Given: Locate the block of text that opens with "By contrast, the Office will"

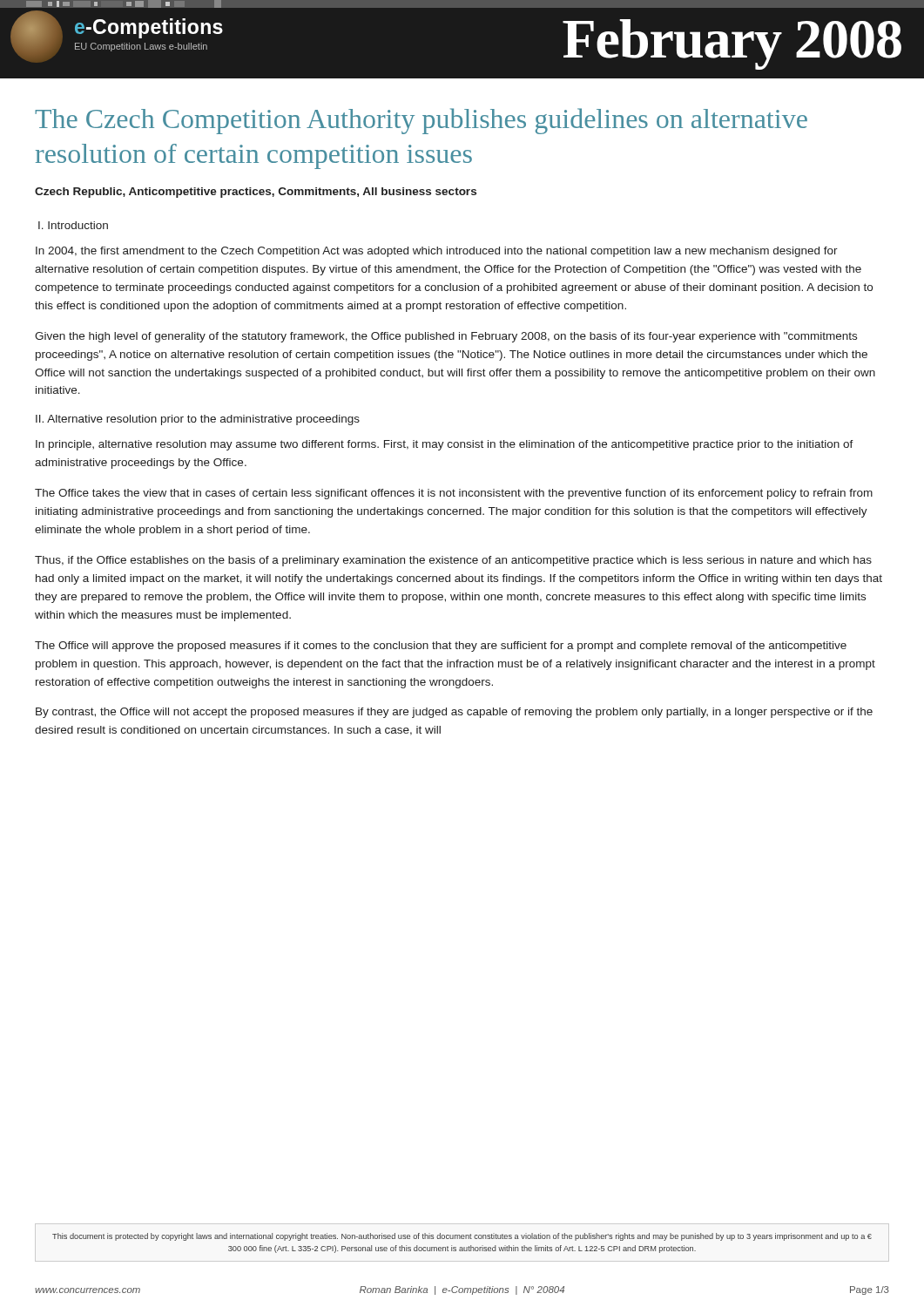Looking at the screenshot, I should pyautogui.click(x=454, y=721).
